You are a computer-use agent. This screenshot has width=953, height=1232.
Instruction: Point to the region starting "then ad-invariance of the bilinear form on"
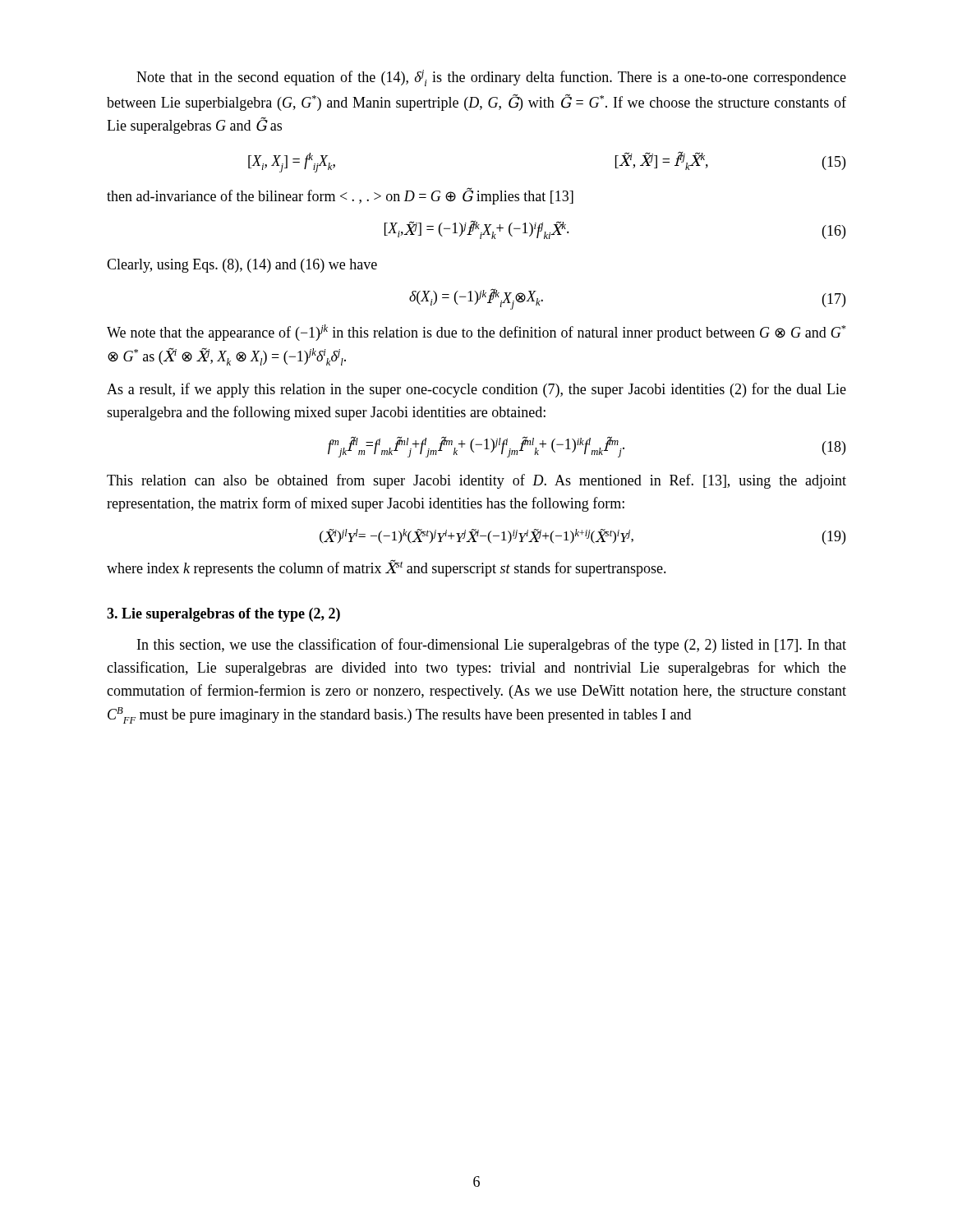[x=476, y=197]
